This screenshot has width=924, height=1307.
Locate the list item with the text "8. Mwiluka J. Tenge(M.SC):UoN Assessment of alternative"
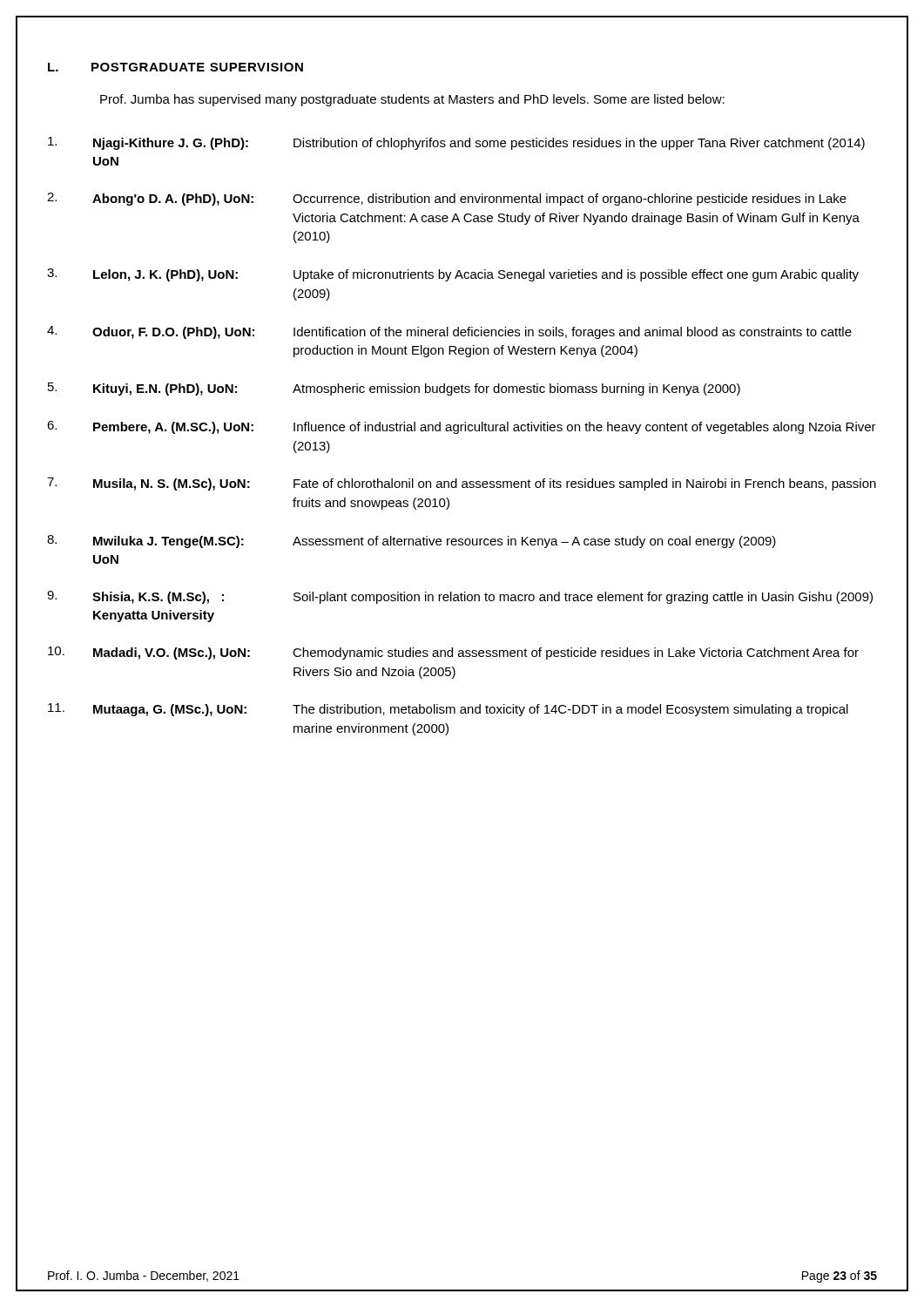click(x=411, y=542)
